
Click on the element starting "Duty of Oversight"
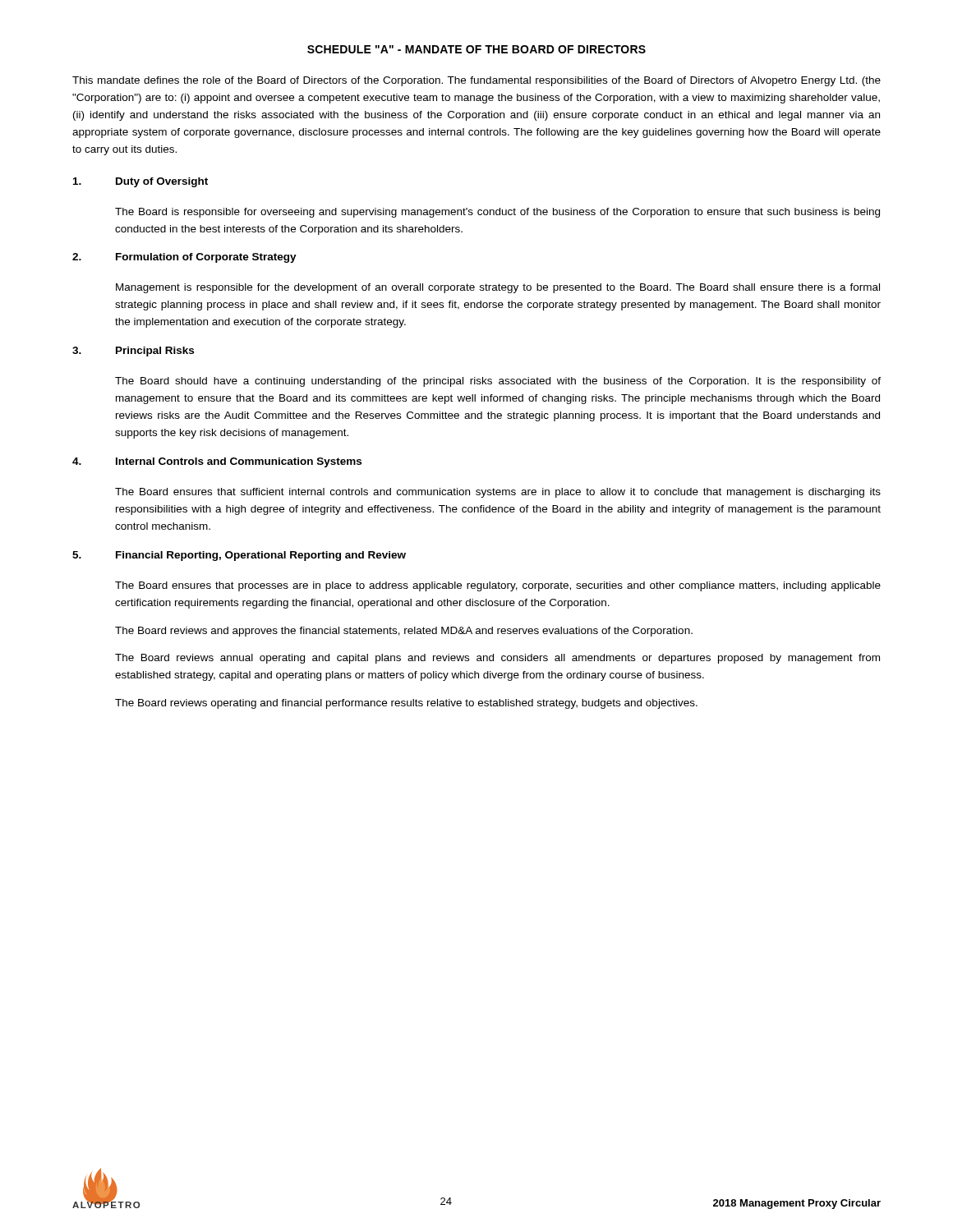(x=162, y=181)
